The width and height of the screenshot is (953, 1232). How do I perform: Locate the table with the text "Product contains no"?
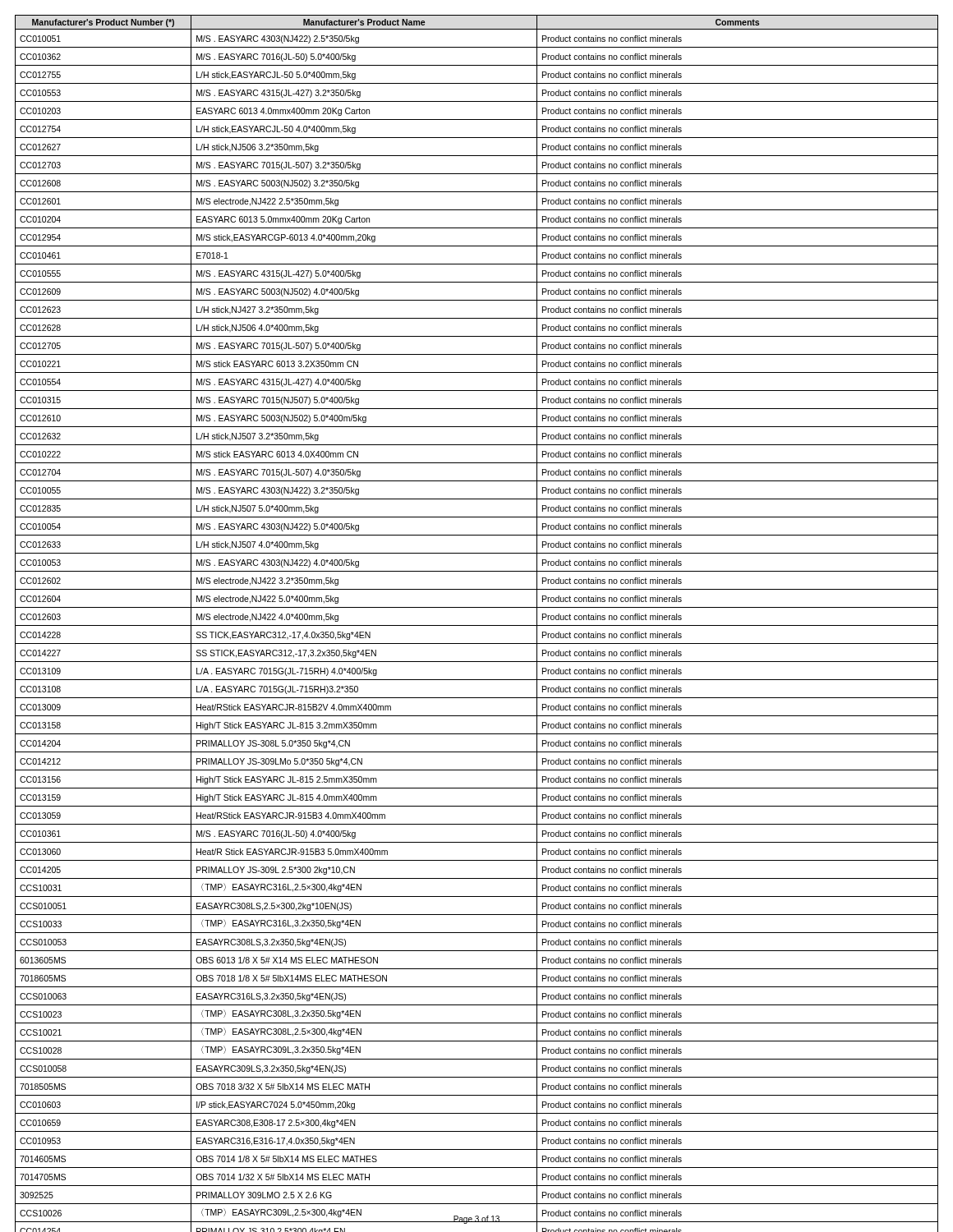pyautogui.click(x=476, y=623)
